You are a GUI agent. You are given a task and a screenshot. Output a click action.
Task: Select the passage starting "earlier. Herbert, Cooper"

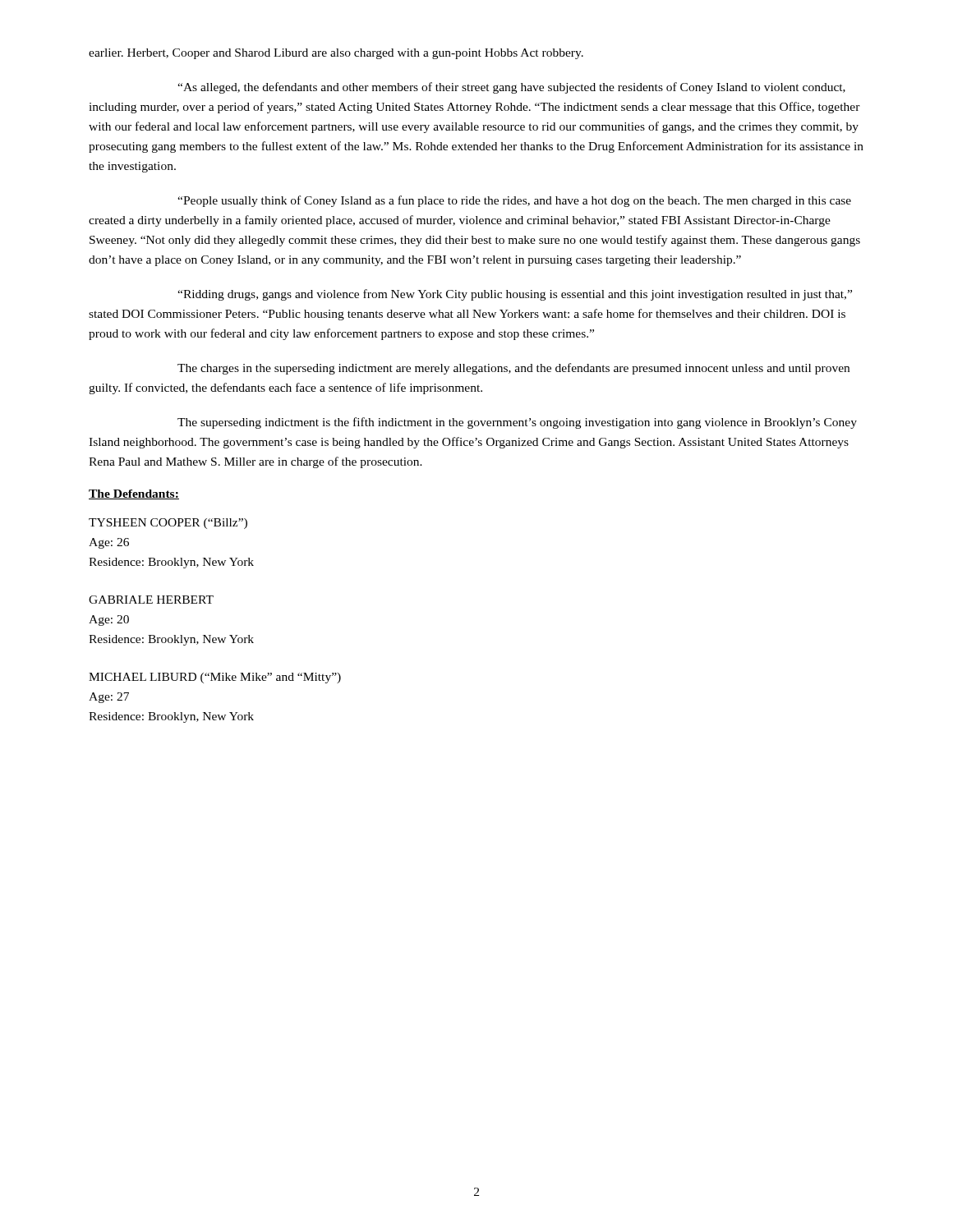pyautogui.click(x=336, y=52)
